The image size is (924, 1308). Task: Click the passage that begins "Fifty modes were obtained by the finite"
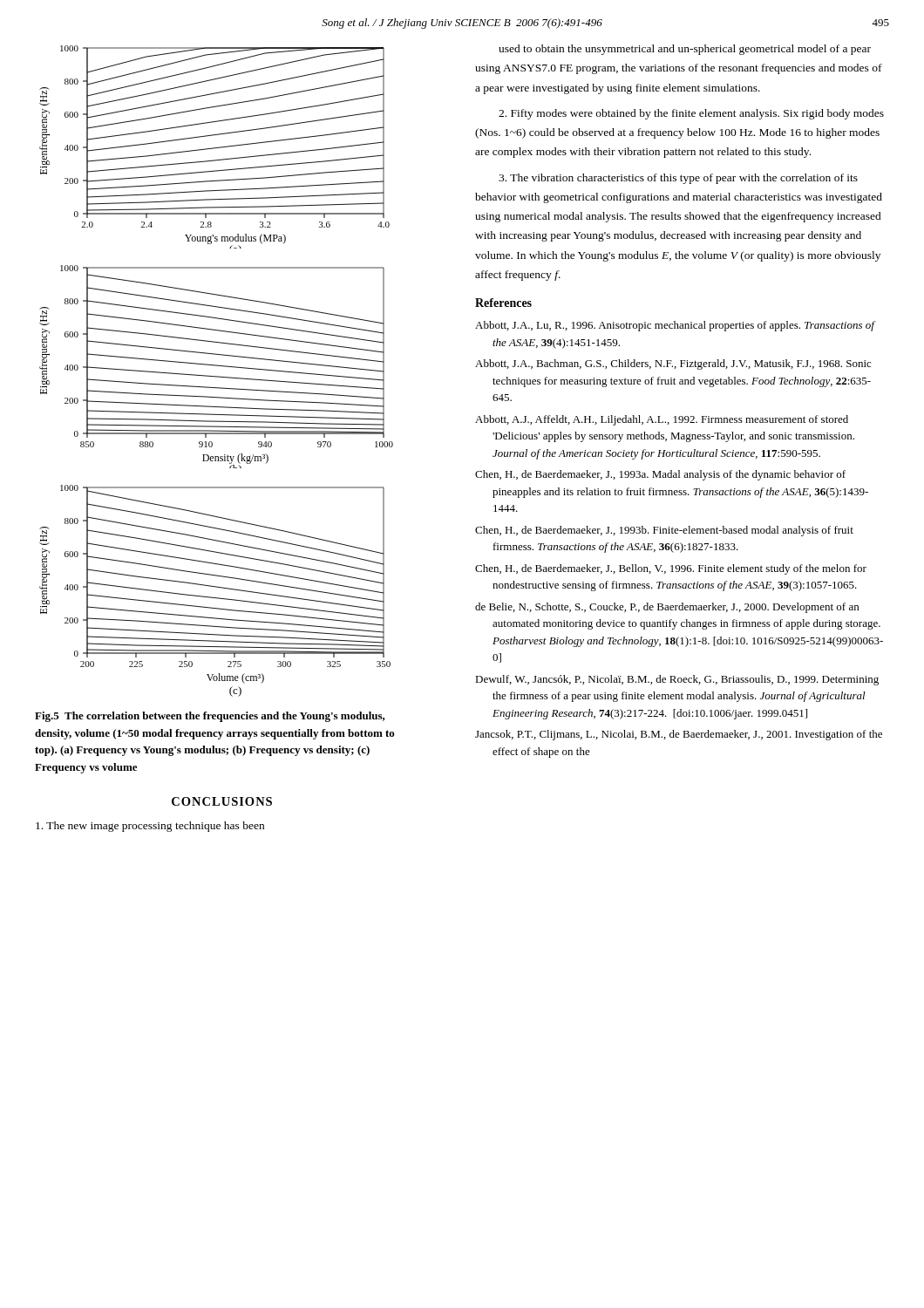pyautogui.click(x=680, y=132)
